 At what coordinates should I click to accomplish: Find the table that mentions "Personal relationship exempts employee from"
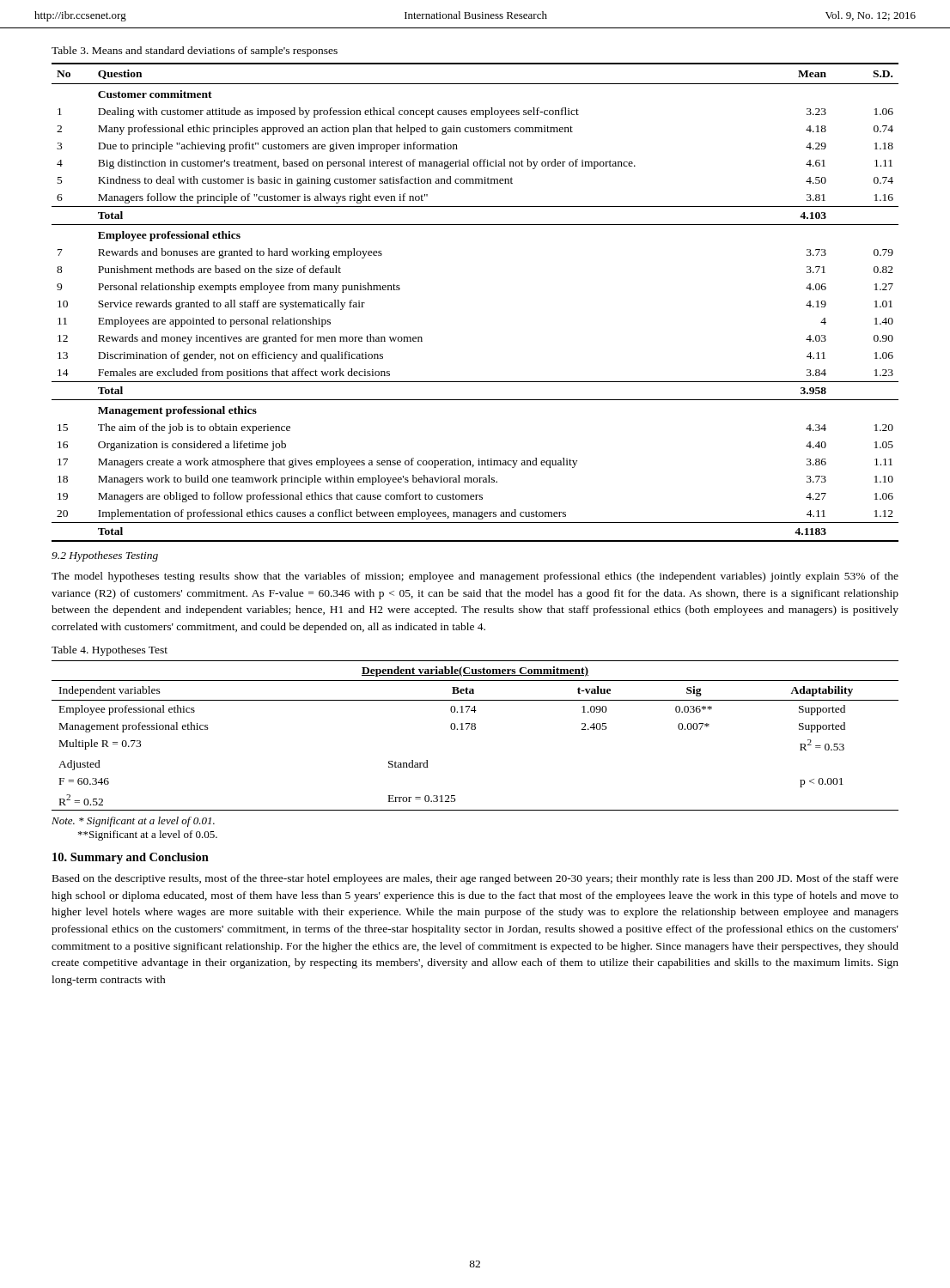[x=475, y=302]
